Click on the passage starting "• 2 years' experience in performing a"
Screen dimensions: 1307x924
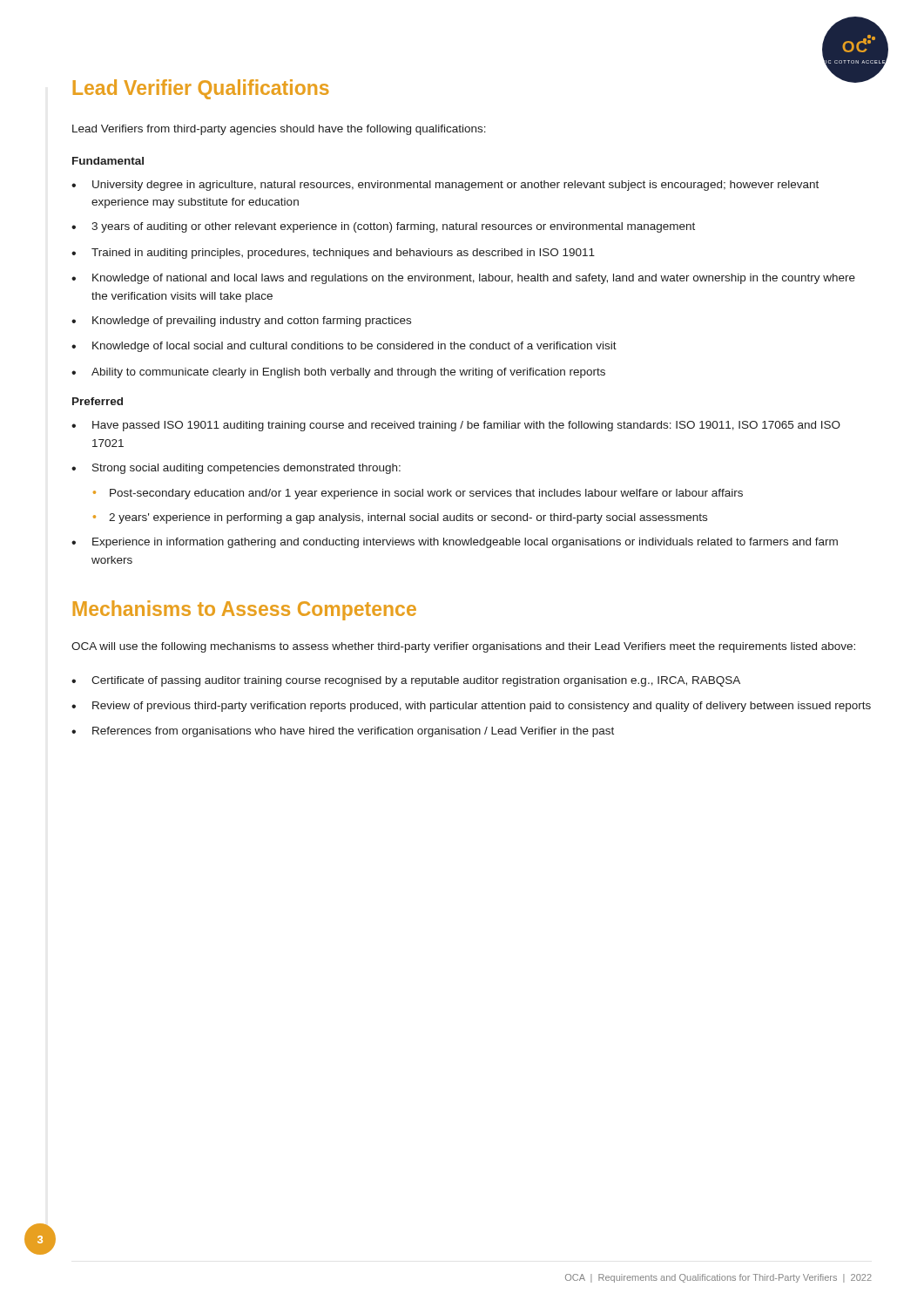pyautogui.click(x=482, y=518)
